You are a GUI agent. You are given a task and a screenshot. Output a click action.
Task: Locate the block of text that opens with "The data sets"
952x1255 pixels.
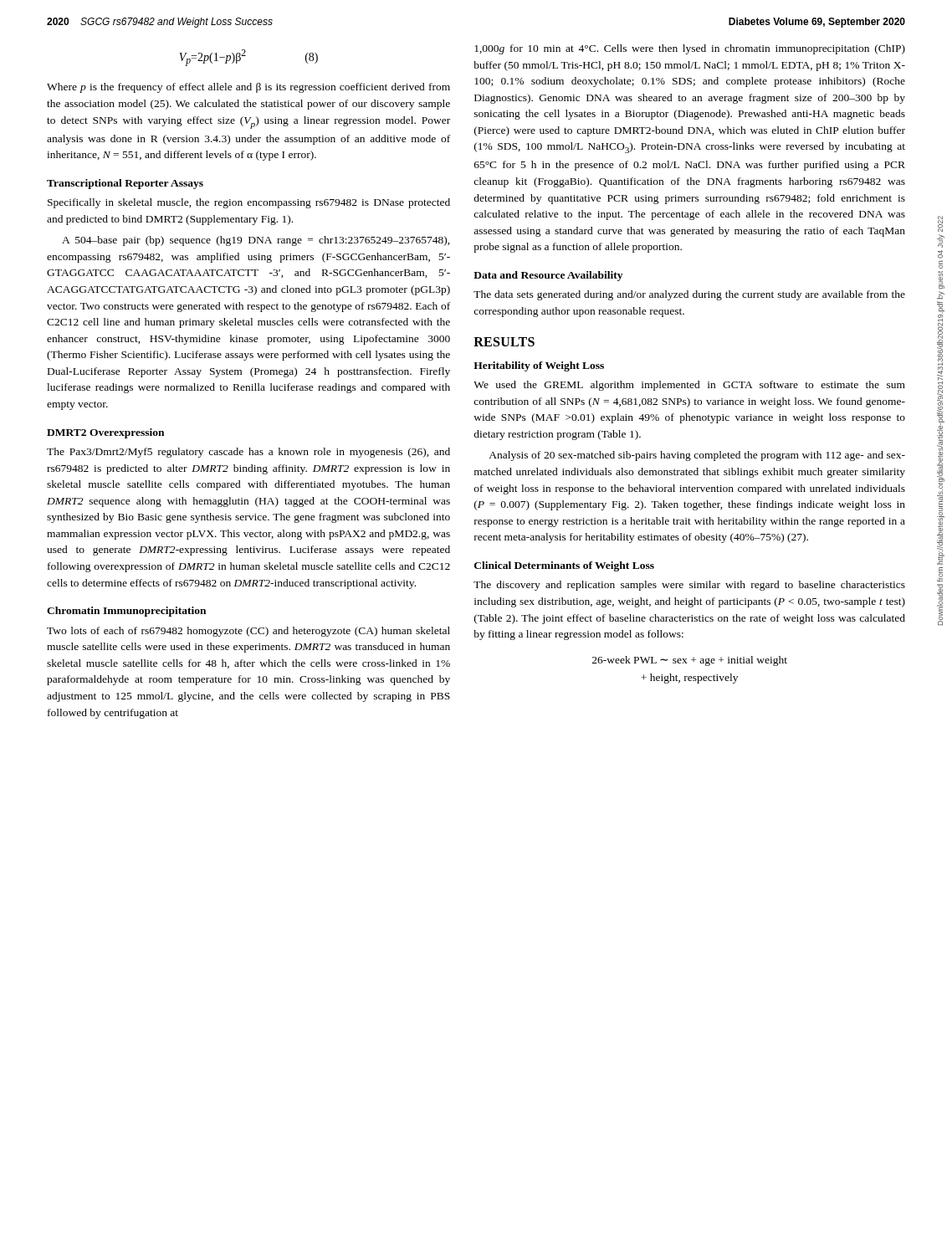pyautogui.click(x=689, y=303)
